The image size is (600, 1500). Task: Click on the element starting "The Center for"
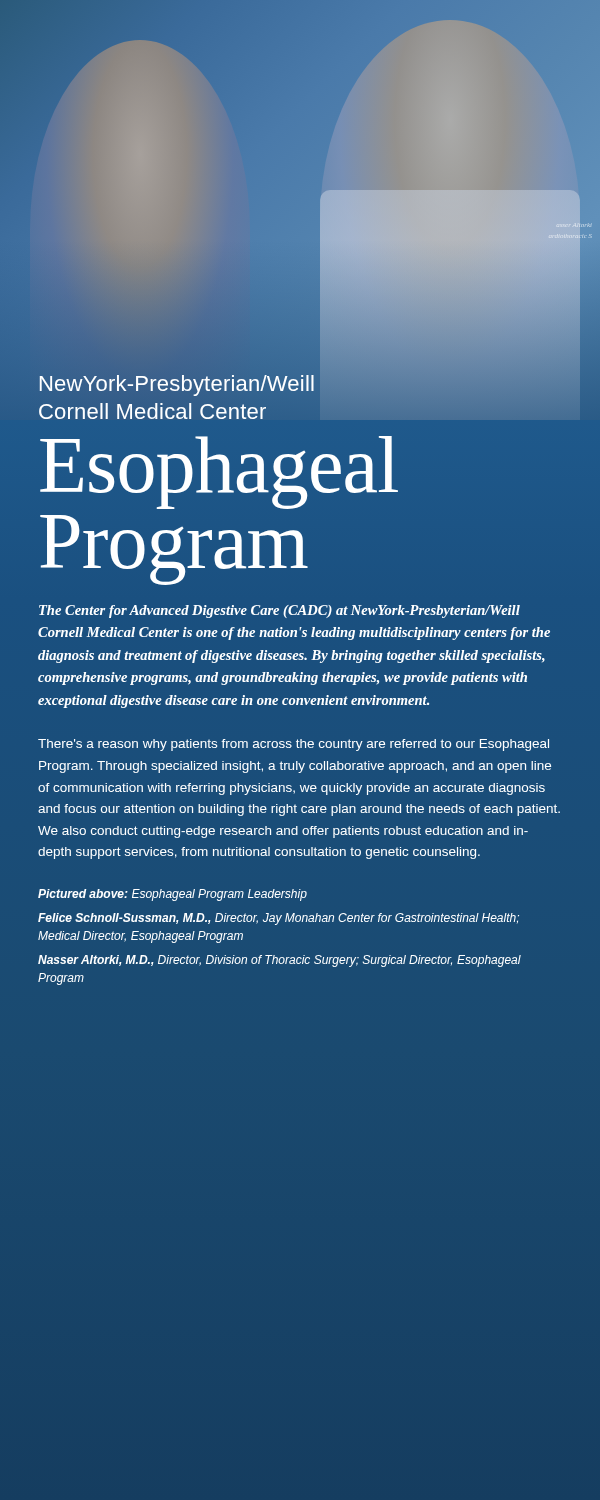pyautogui.click(x=300, y=655)
